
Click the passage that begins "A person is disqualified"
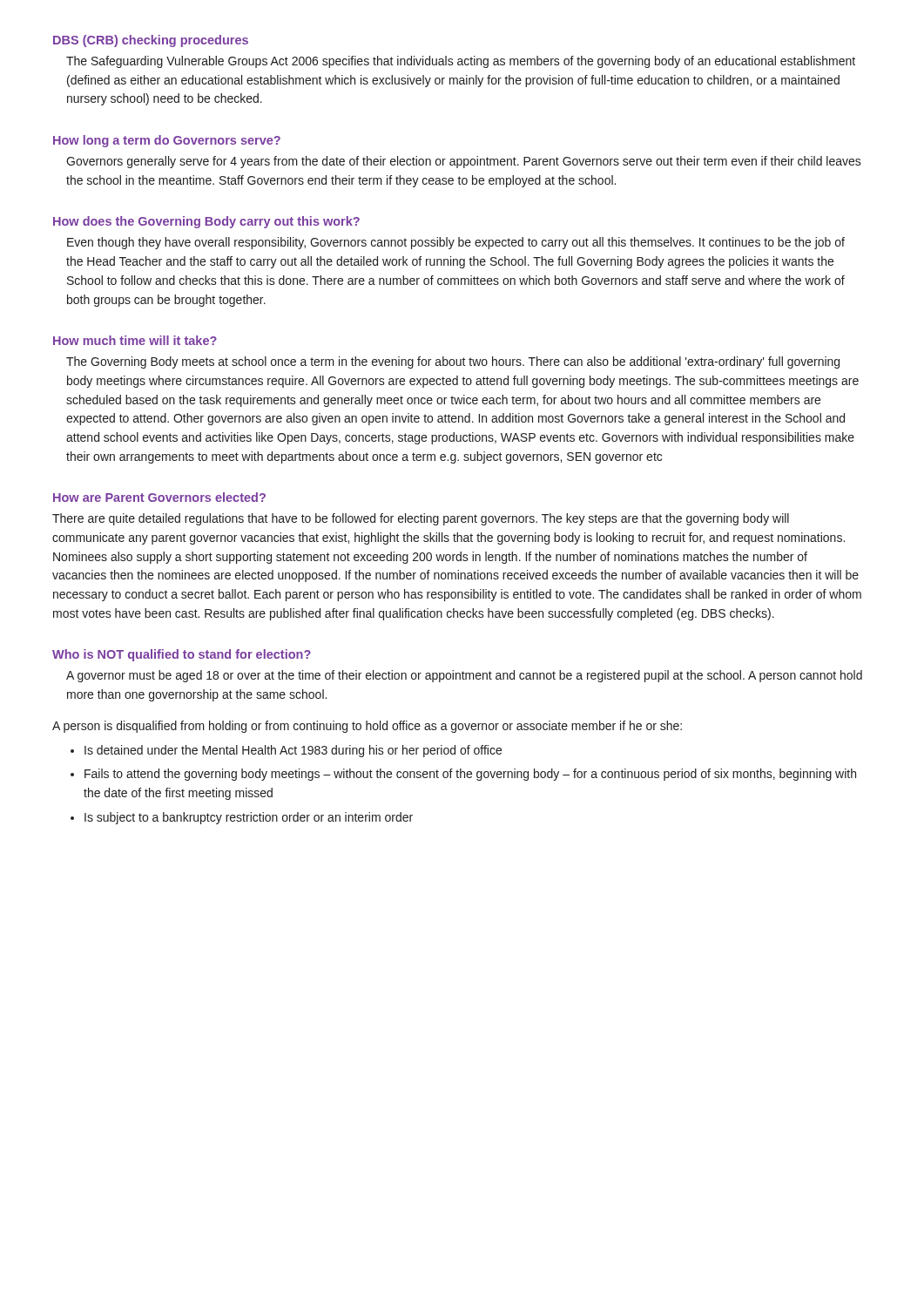click(x=368, y=726)
